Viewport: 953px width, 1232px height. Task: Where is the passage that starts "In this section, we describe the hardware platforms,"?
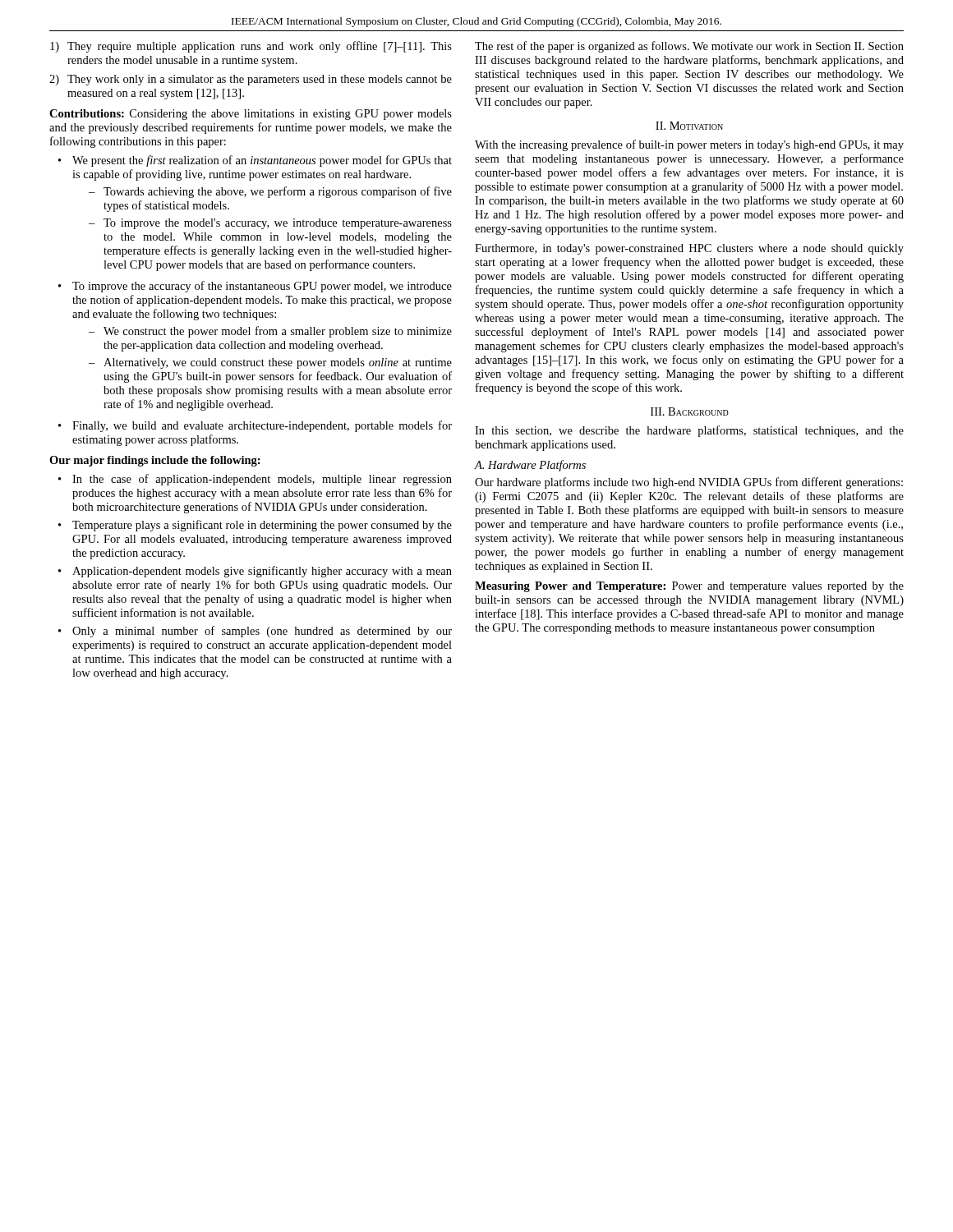(x=689, y=437)
